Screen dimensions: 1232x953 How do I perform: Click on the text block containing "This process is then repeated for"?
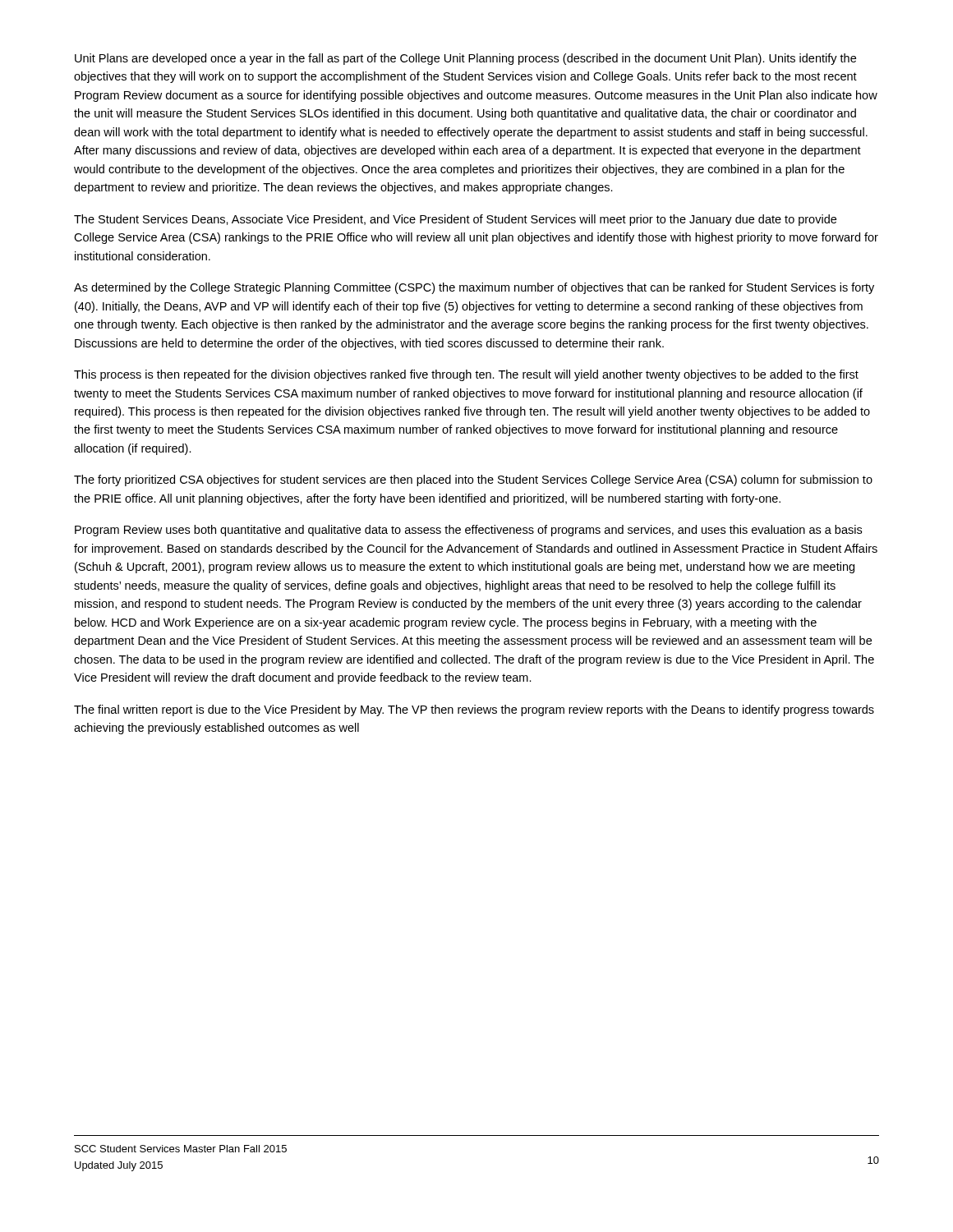tap(472, 411)
